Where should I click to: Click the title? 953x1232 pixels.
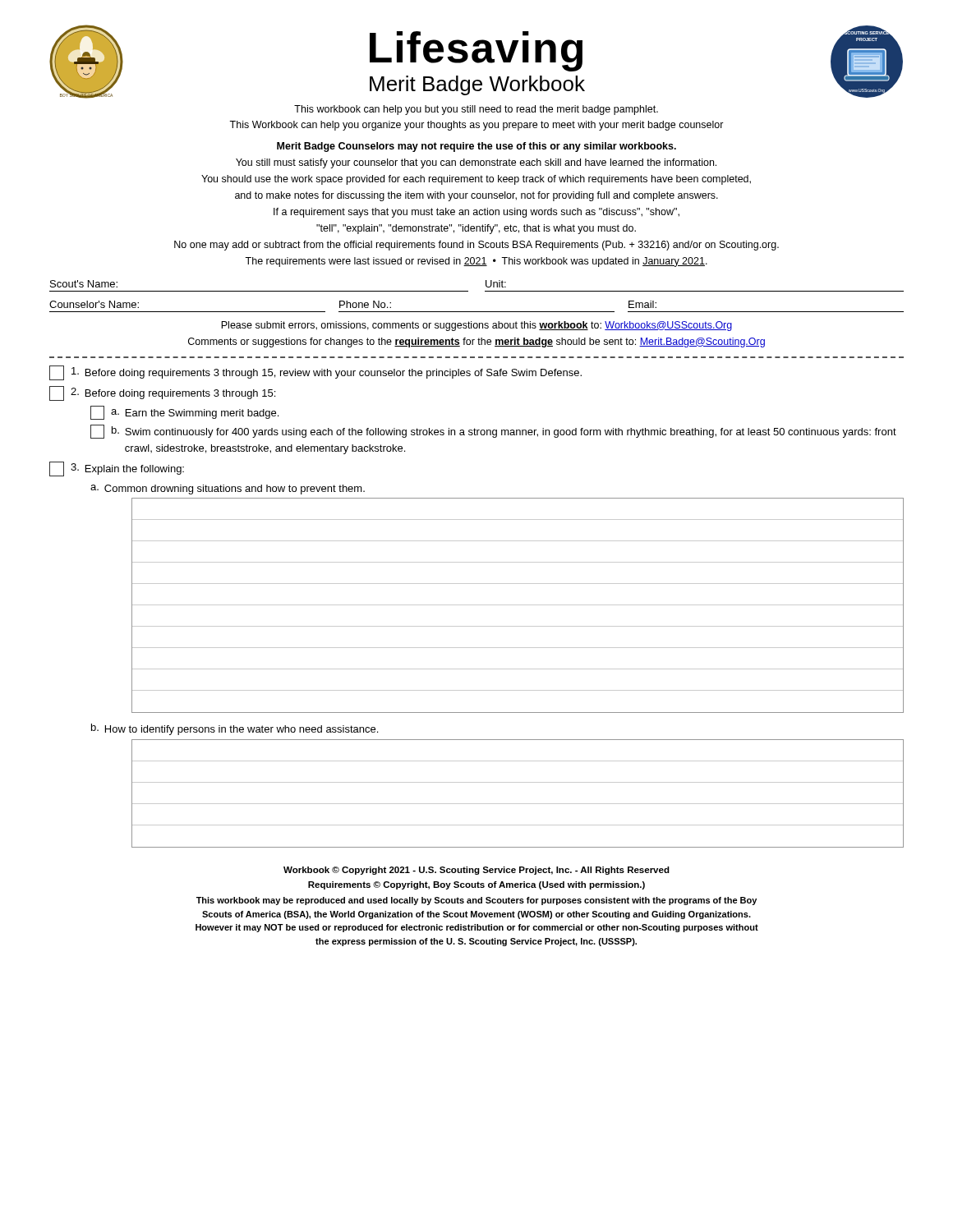476,61
